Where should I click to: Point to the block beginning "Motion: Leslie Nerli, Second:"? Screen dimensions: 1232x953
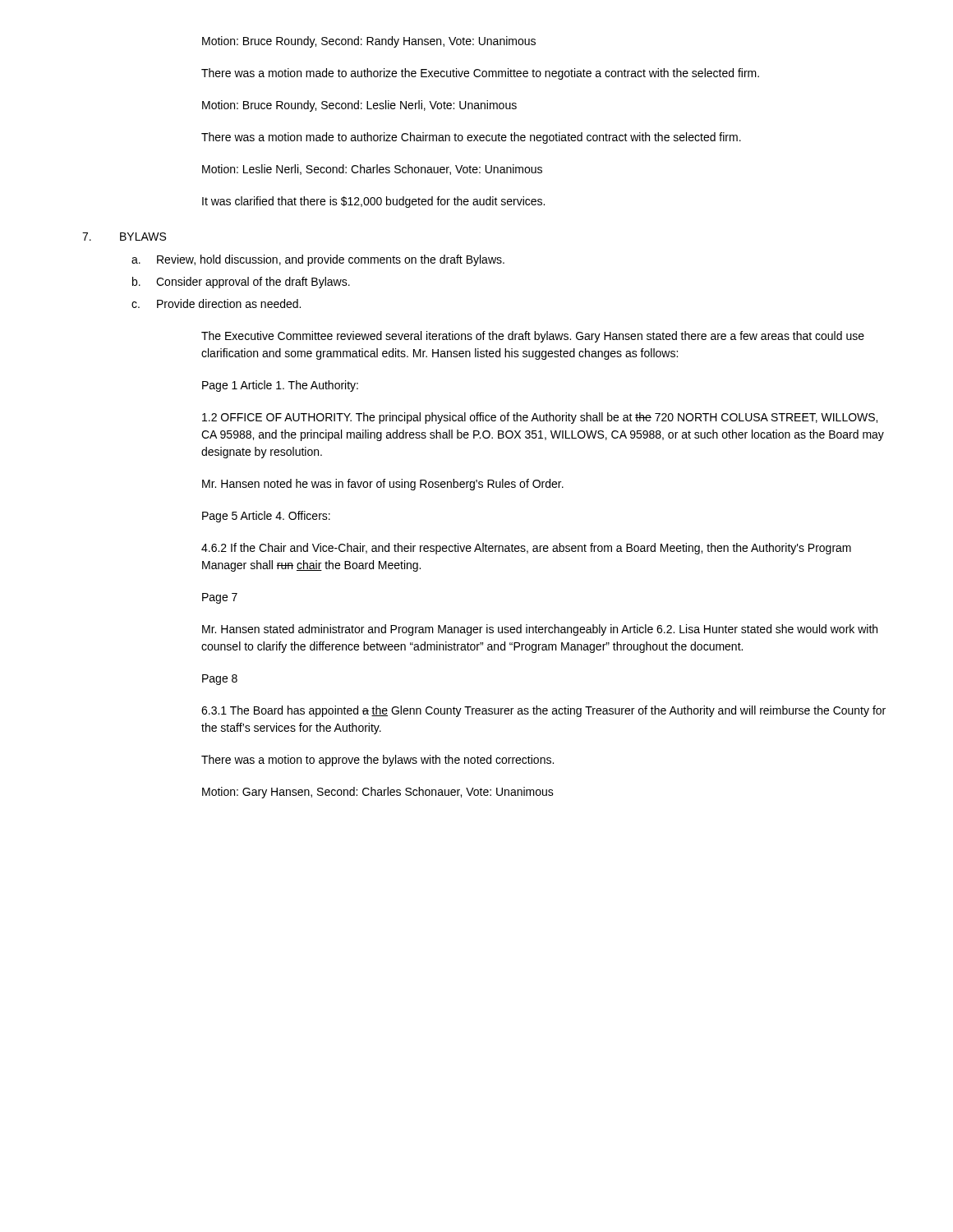tap(372, 169)
